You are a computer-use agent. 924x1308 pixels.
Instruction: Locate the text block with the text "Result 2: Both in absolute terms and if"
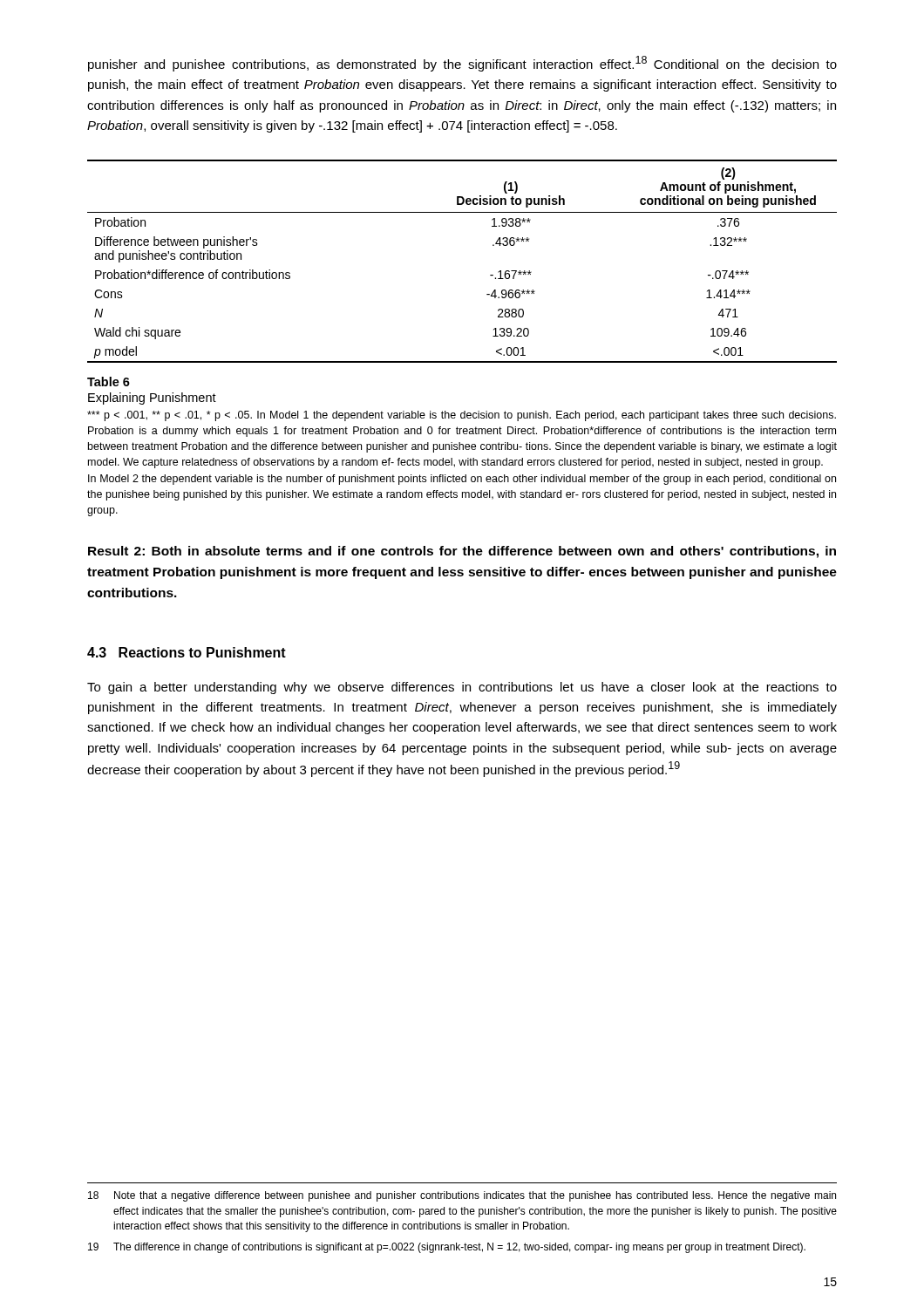click(462, 571)
